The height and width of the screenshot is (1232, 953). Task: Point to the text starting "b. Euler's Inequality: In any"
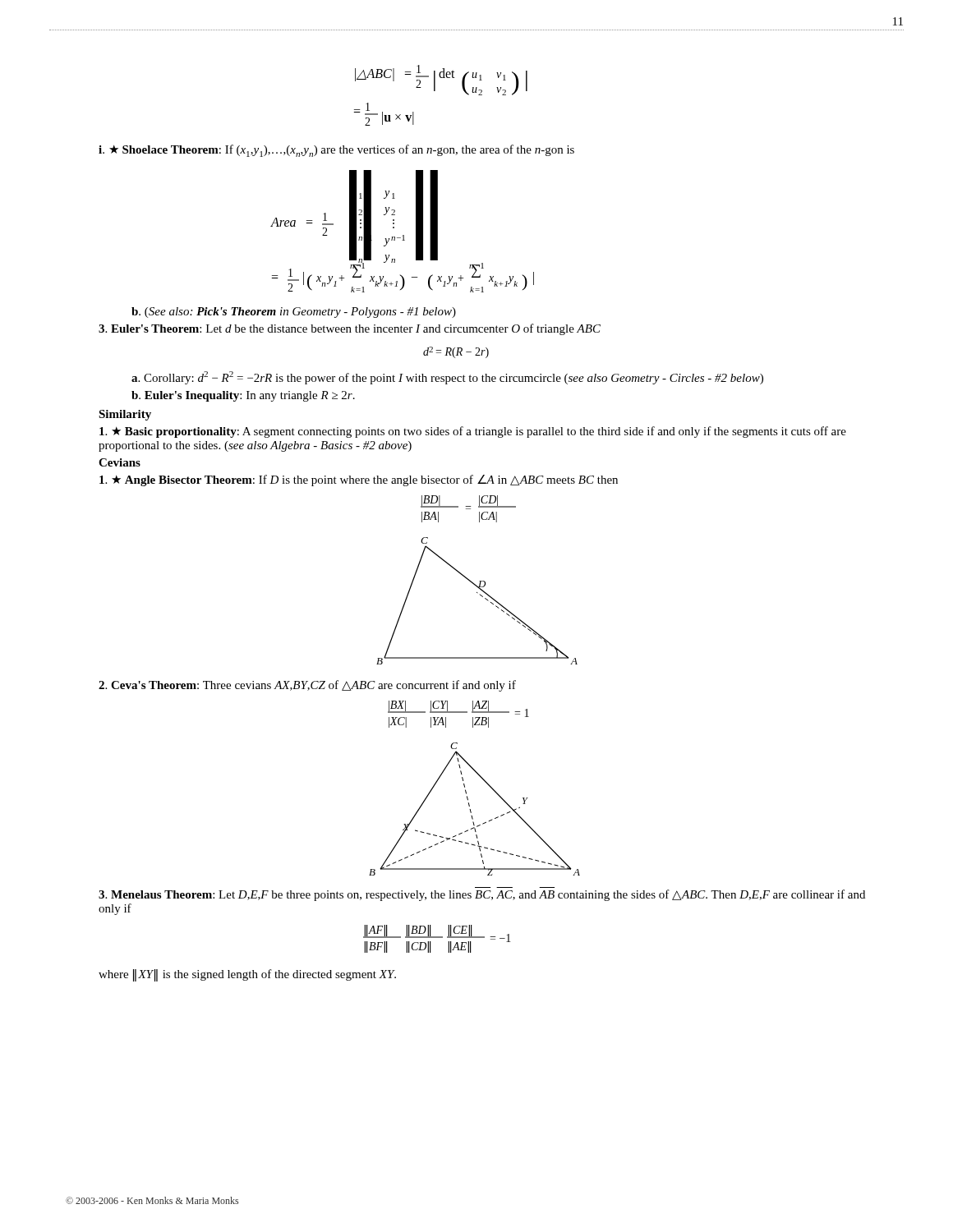(243, 395)
